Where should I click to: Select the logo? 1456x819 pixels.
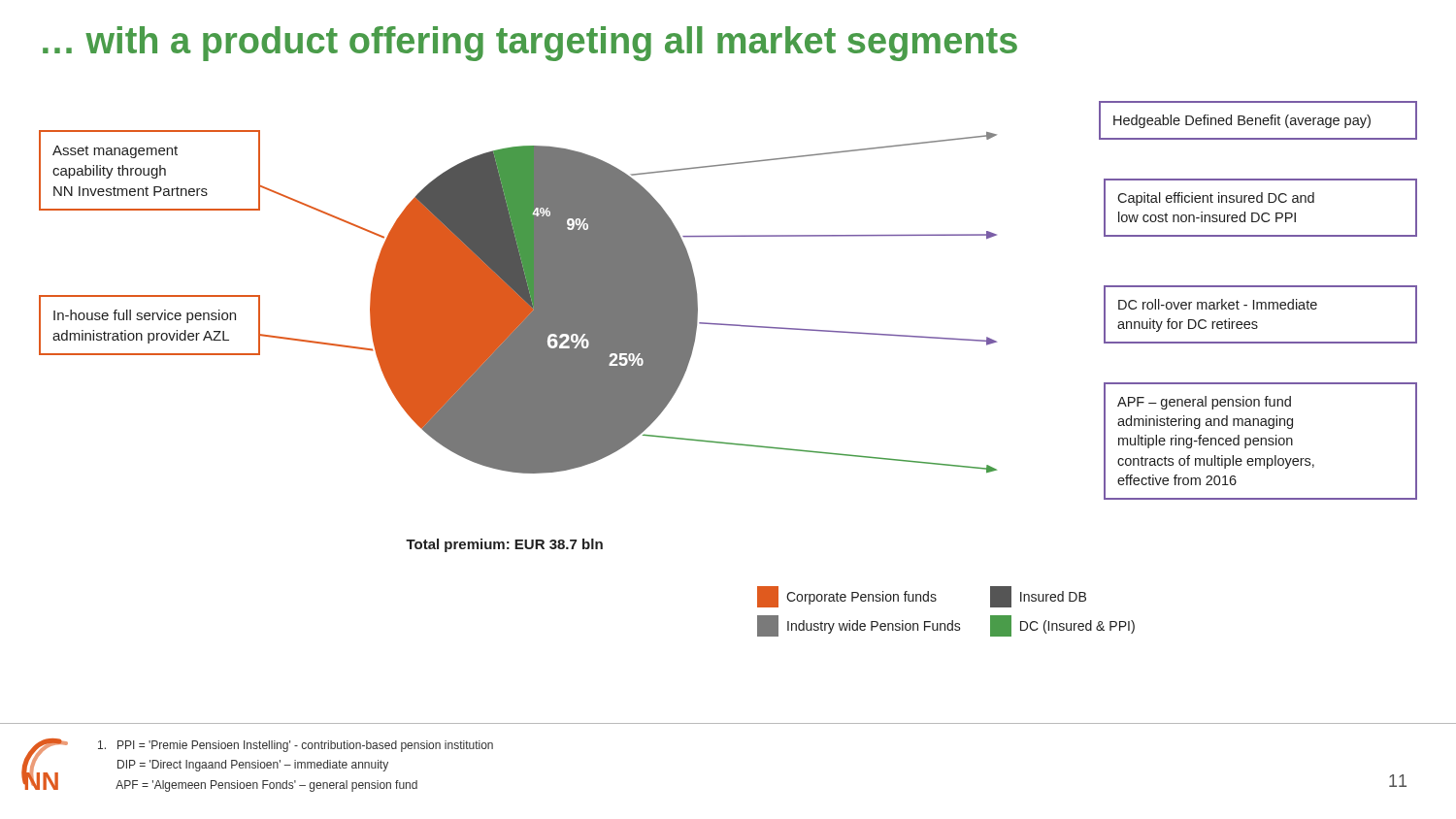49,765
